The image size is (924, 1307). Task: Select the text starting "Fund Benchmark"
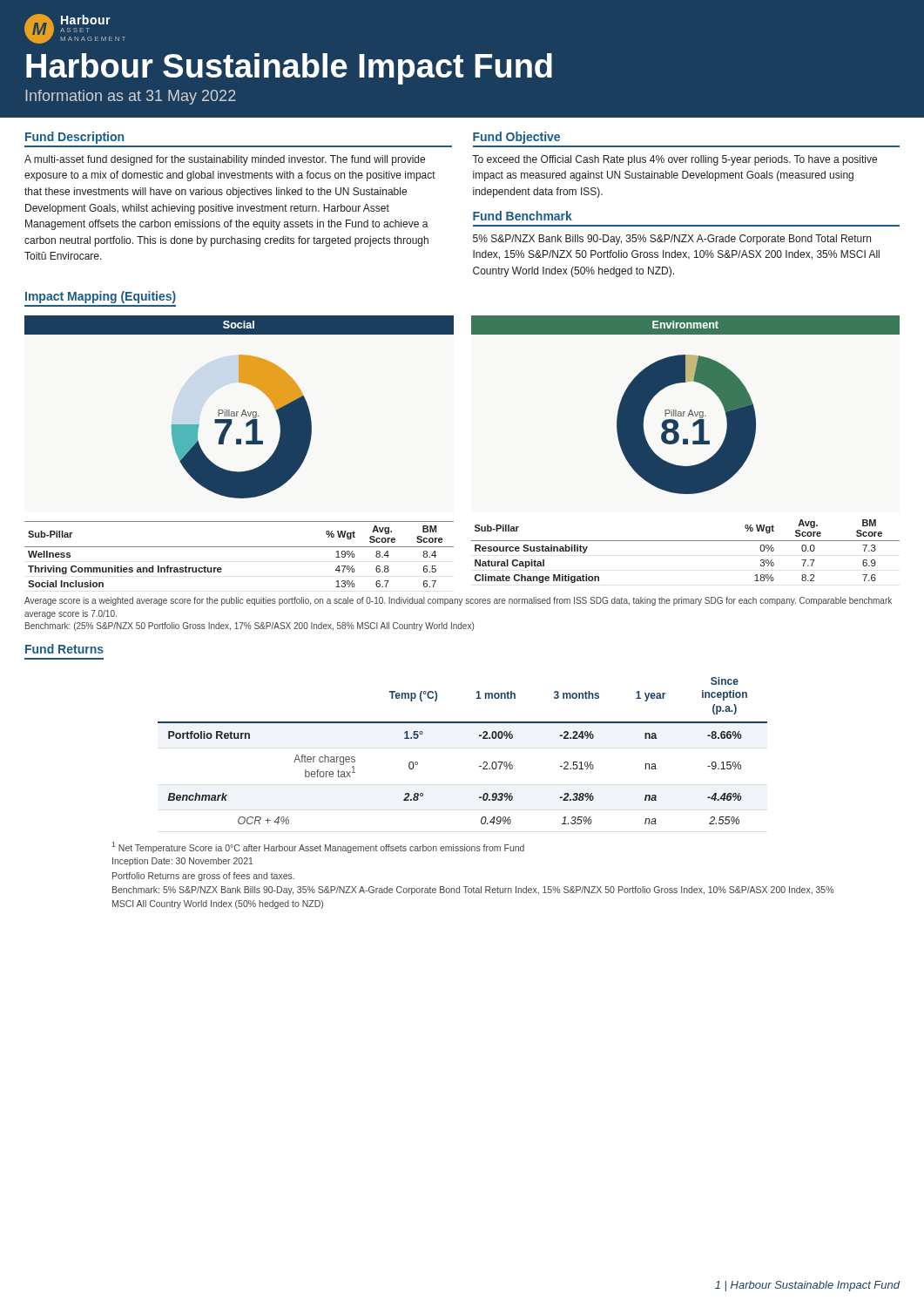pos(522,216)
